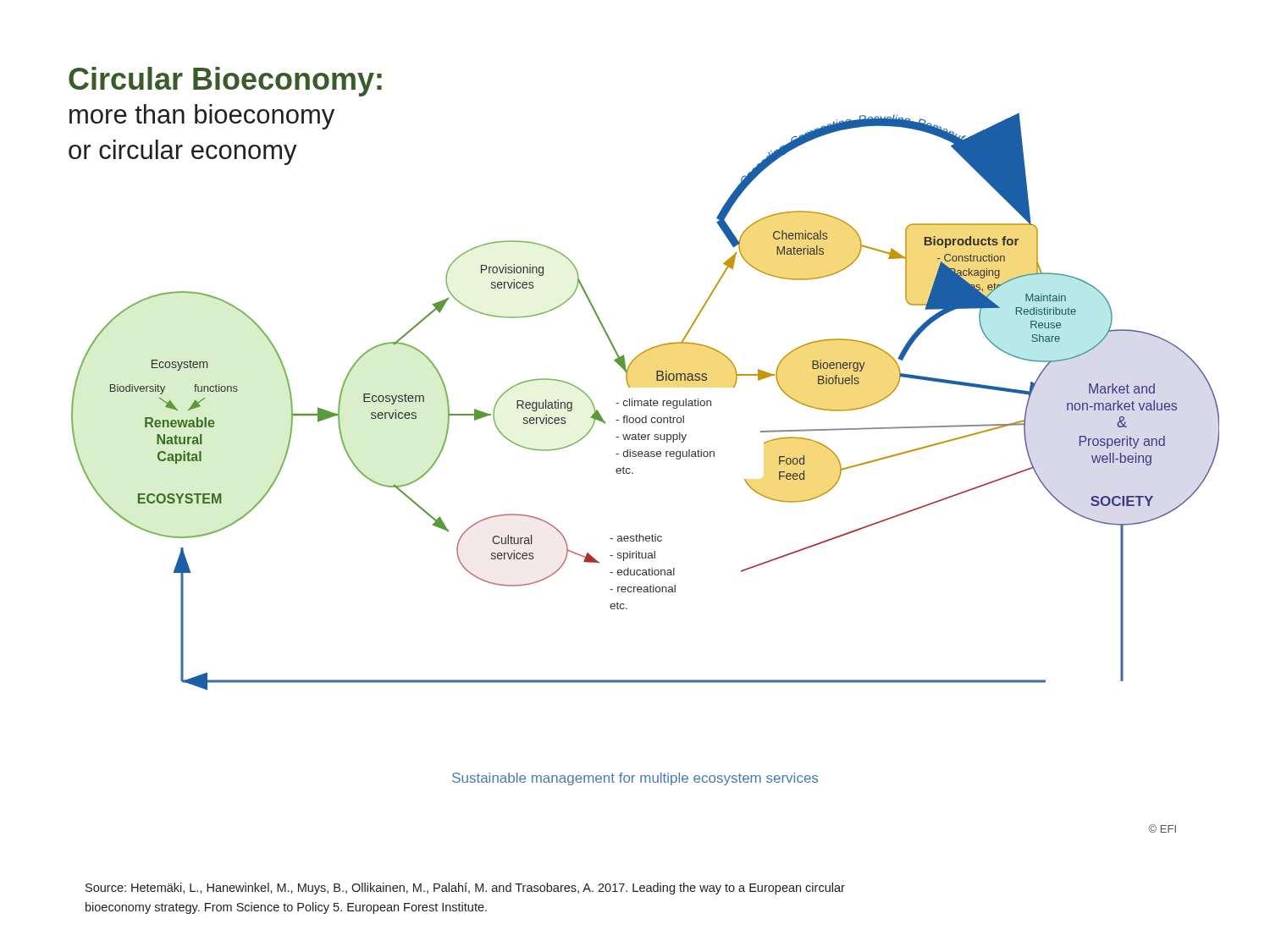The image size is (1270, 952).
Task: Navigate to the element starting "Sustainable management for multiple ecosystem"
Action: click(x=635, y=778)
